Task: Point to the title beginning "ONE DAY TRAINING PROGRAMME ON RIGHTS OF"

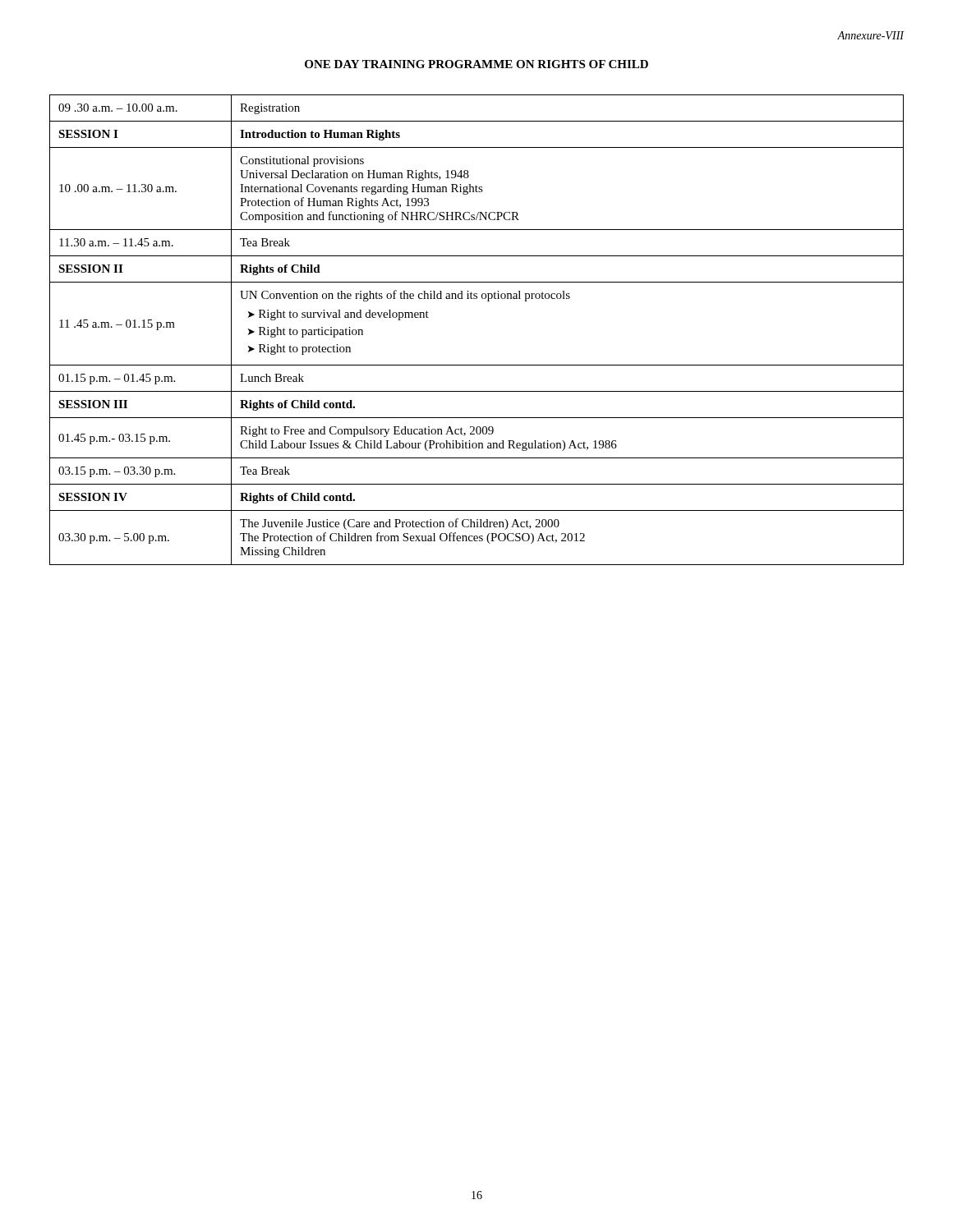Action: click(x=476, y=64)
